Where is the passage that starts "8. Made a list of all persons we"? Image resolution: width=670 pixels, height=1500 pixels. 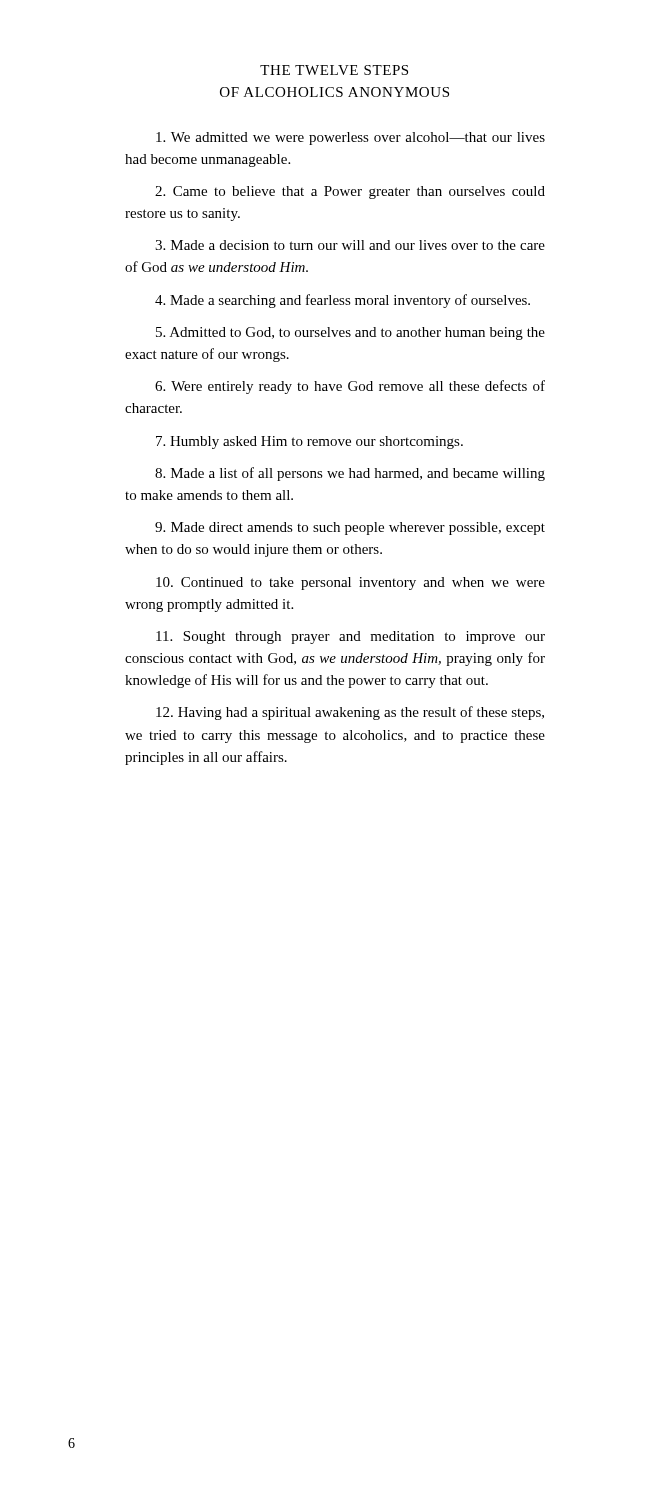pos(335,484)
